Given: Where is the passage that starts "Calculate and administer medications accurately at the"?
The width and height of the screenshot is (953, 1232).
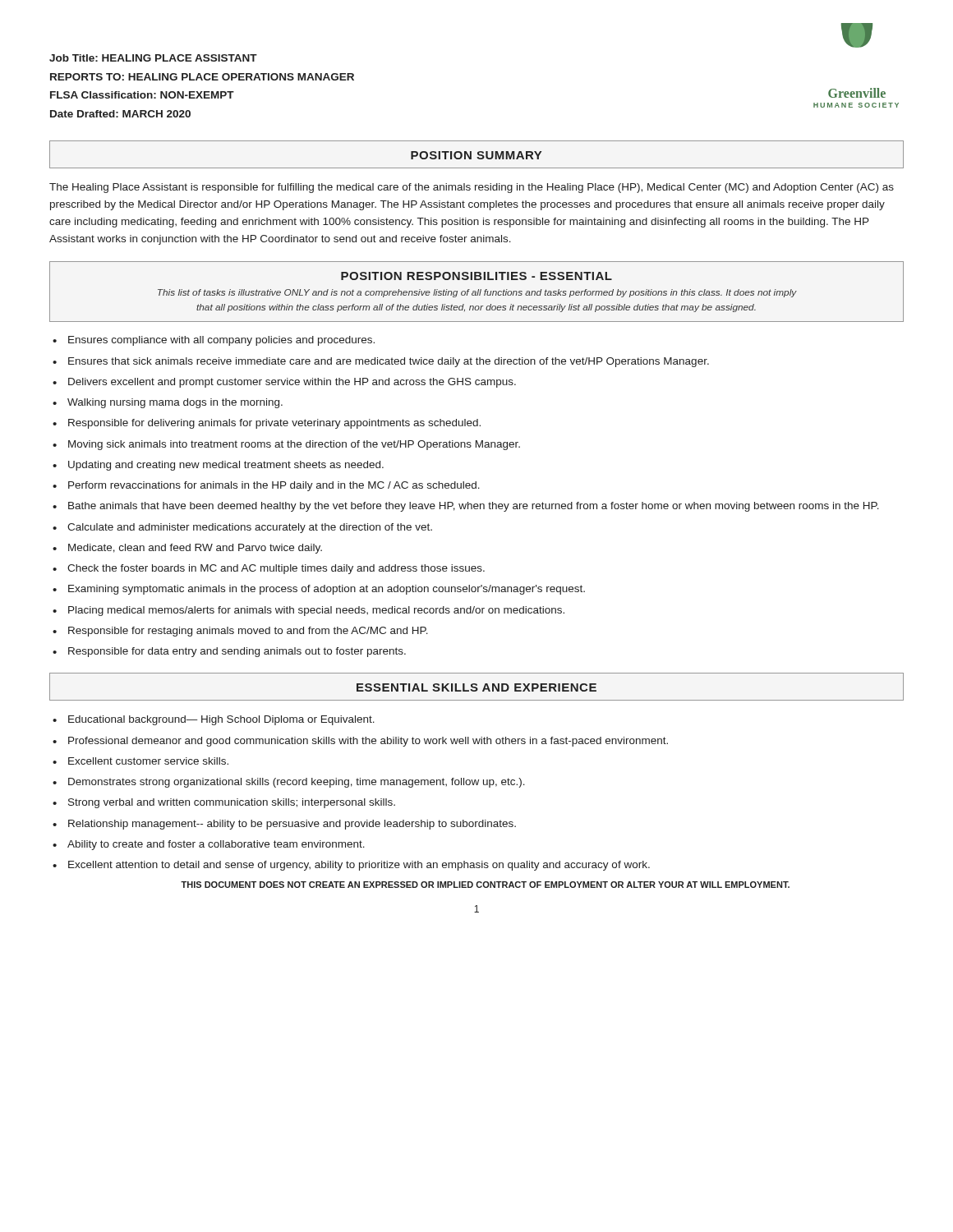Looking at the screenshot, I should 250,527.
